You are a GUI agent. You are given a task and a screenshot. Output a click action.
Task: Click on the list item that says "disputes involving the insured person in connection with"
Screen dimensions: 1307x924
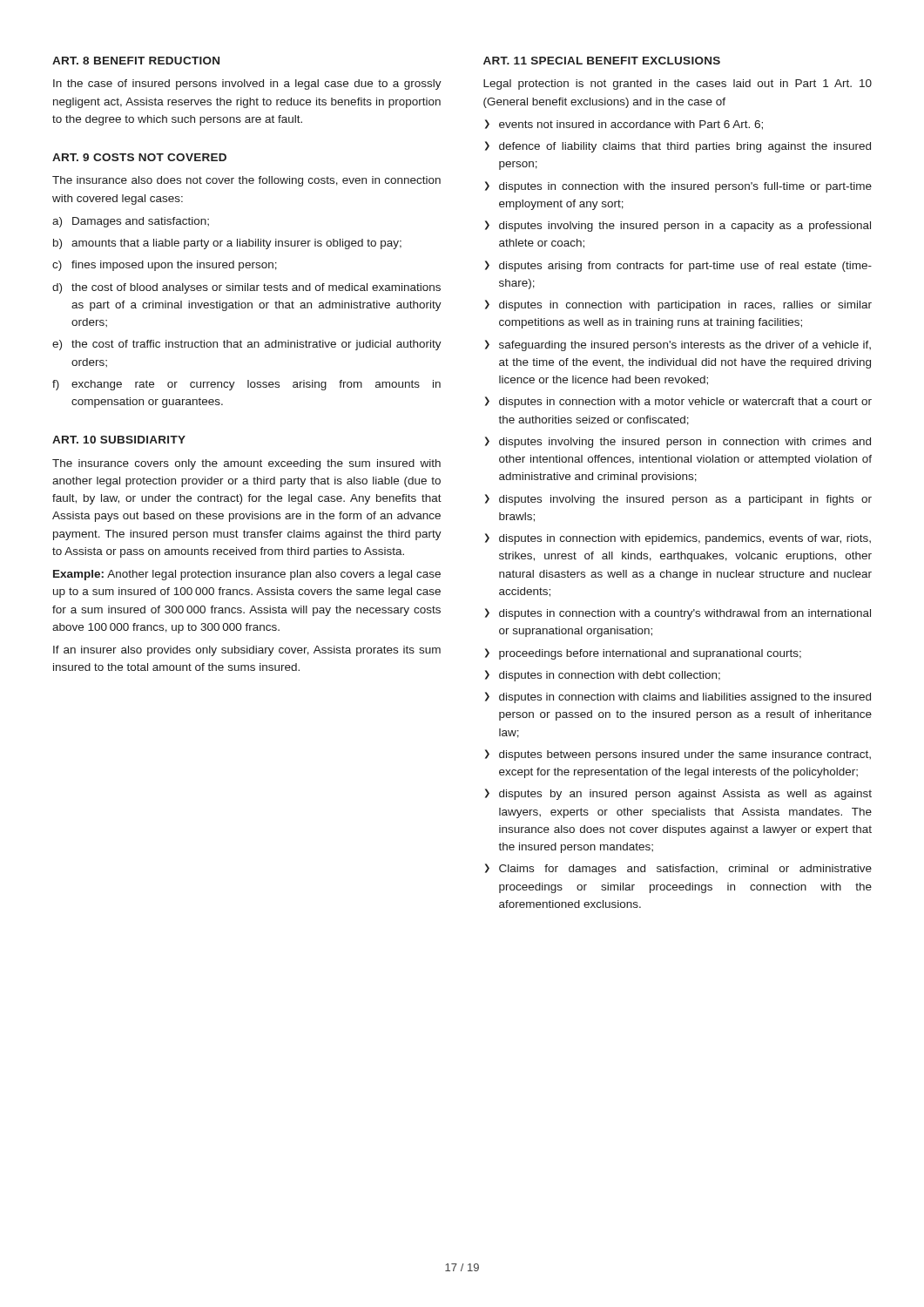(685, 459)
